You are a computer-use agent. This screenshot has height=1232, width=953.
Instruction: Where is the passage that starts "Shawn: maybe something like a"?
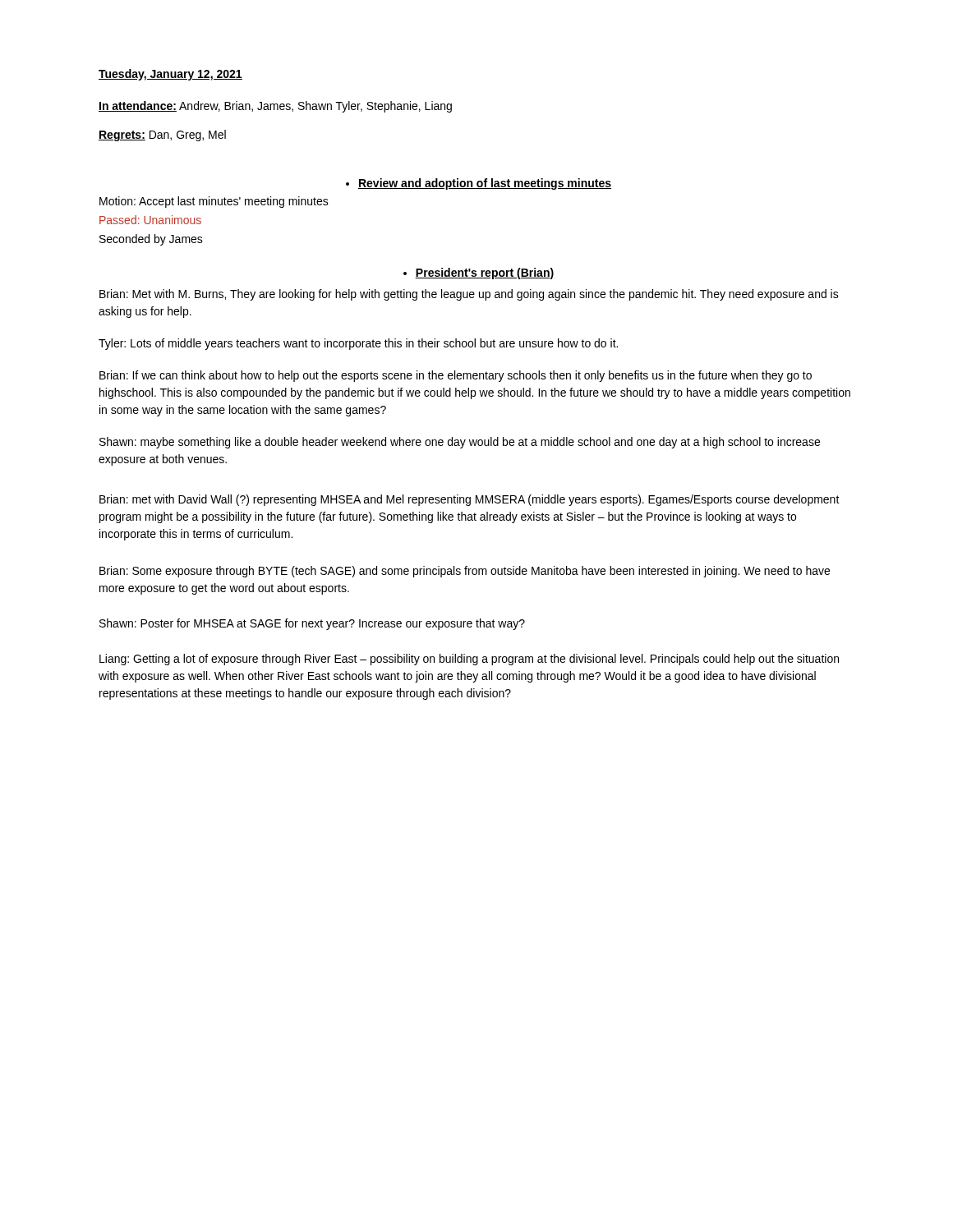476,451
